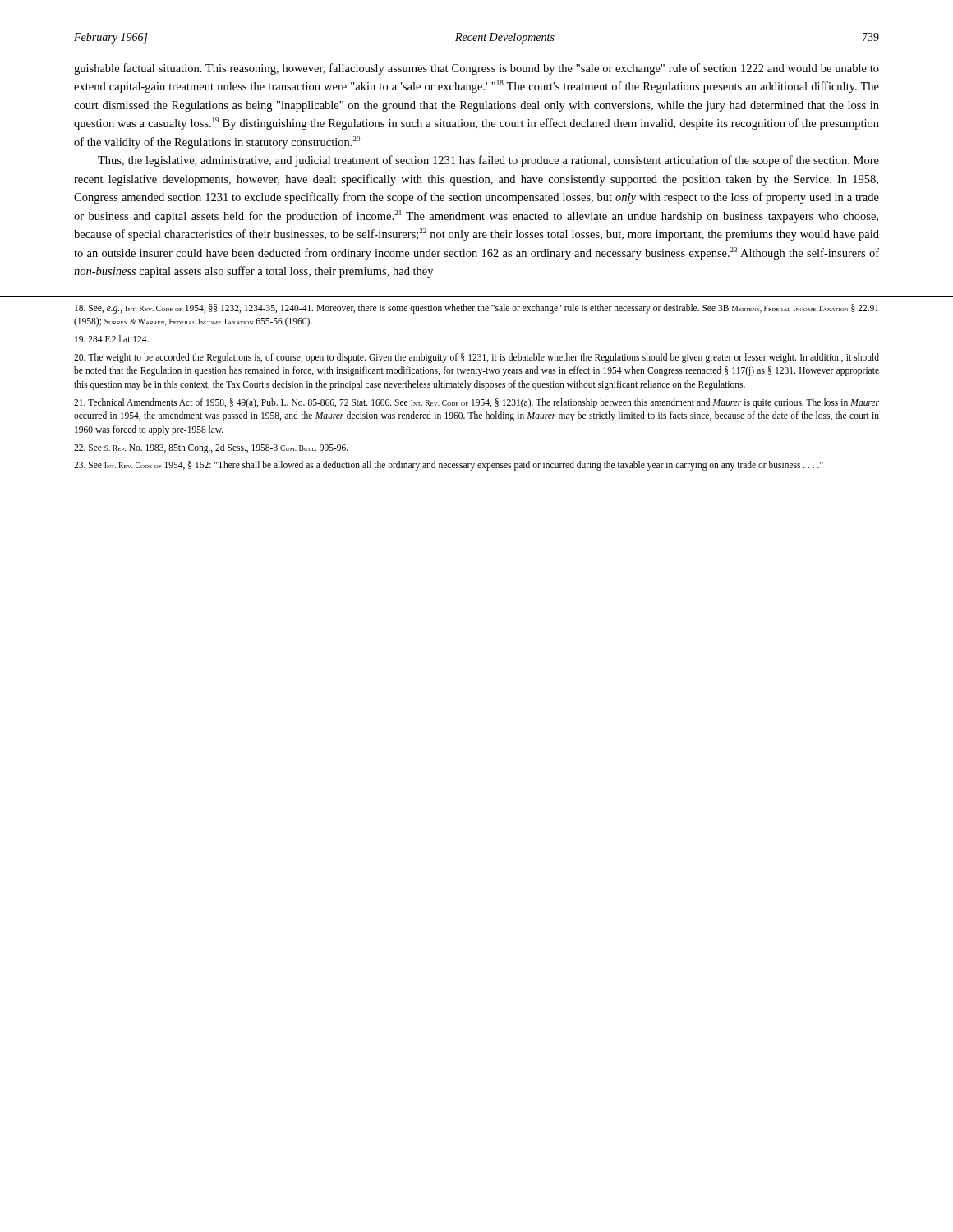This screenshot has height=1232, width=953.
Task: Locate the passage starting "See, e.g., Int."
Action: 476,315
